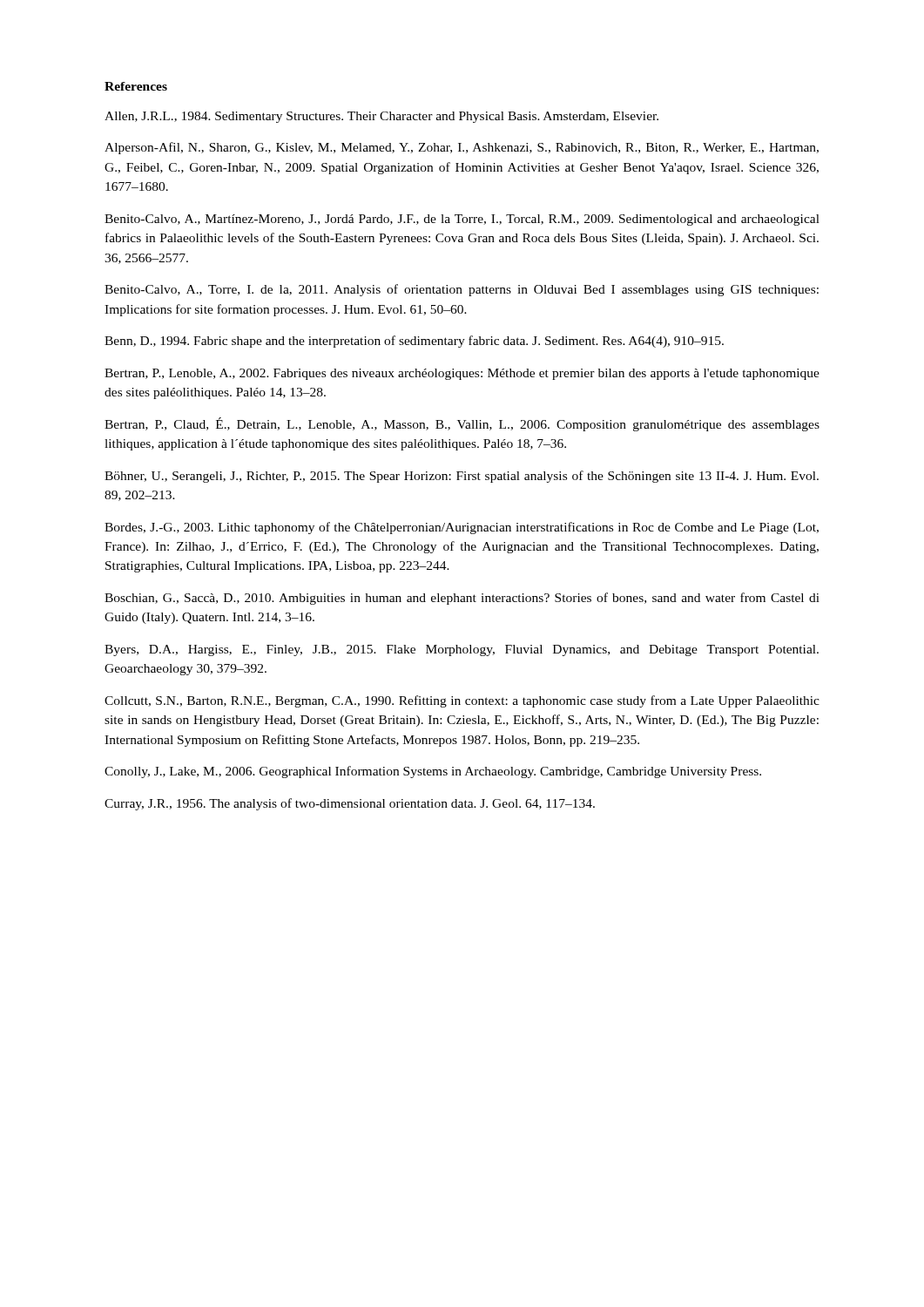Navigate to the text block starting "Benito-Calvo, A., Torre, I. de la,"

pos(462,299)
